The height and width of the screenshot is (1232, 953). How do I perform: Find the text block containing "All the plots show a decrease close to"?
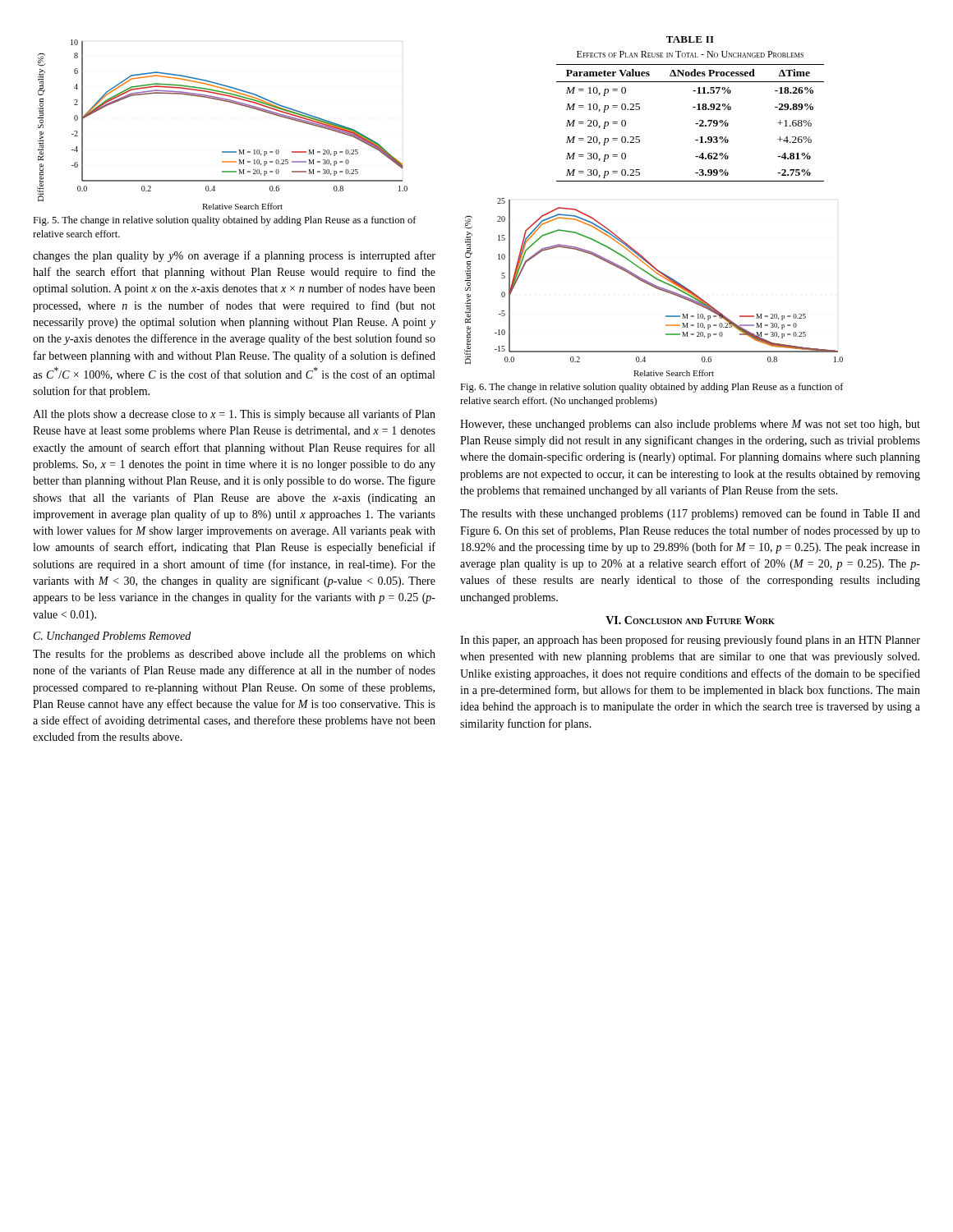click(234, 514)
